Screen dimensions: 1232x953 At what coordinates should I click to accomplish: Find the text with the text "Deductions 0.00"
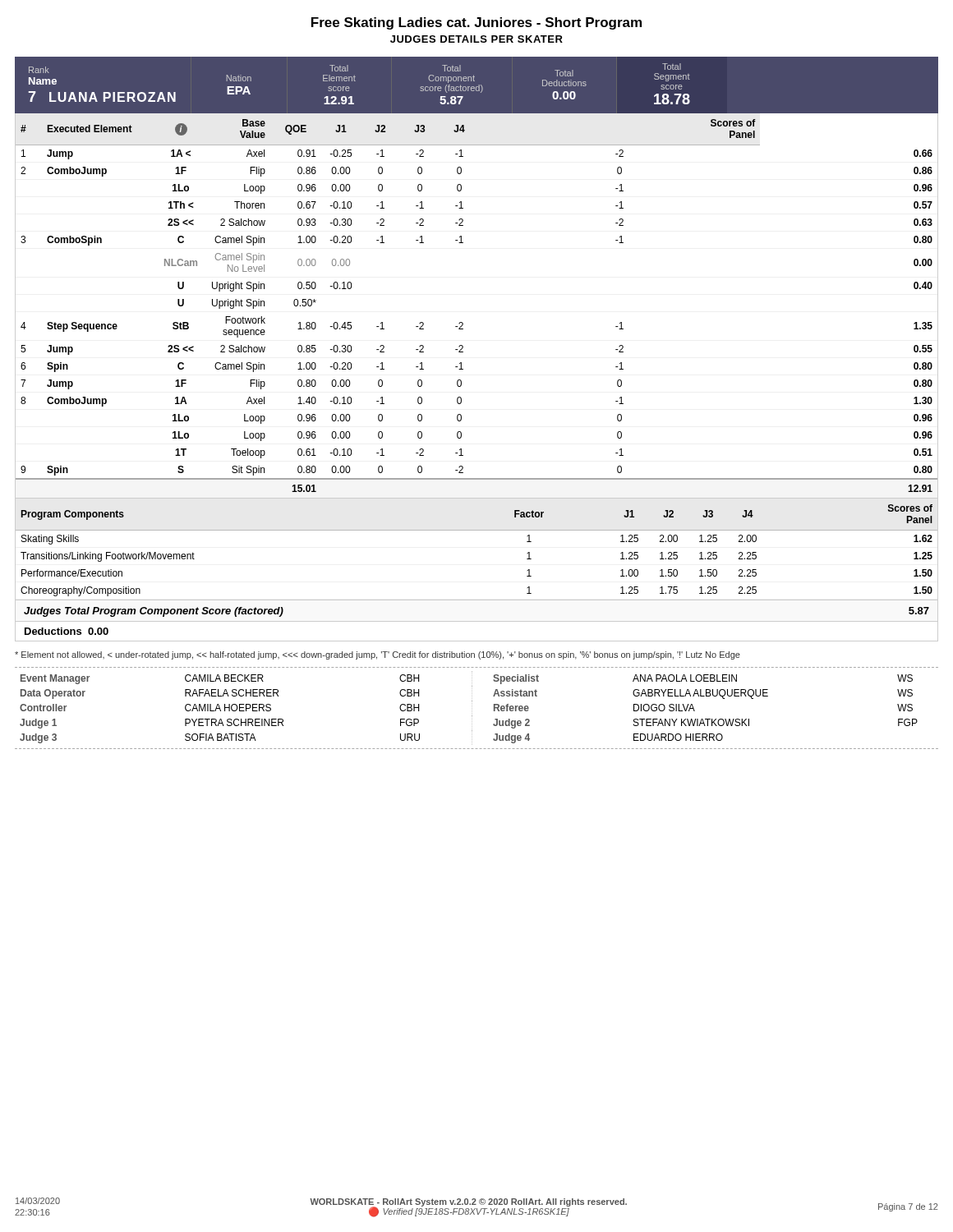[66, 631]
